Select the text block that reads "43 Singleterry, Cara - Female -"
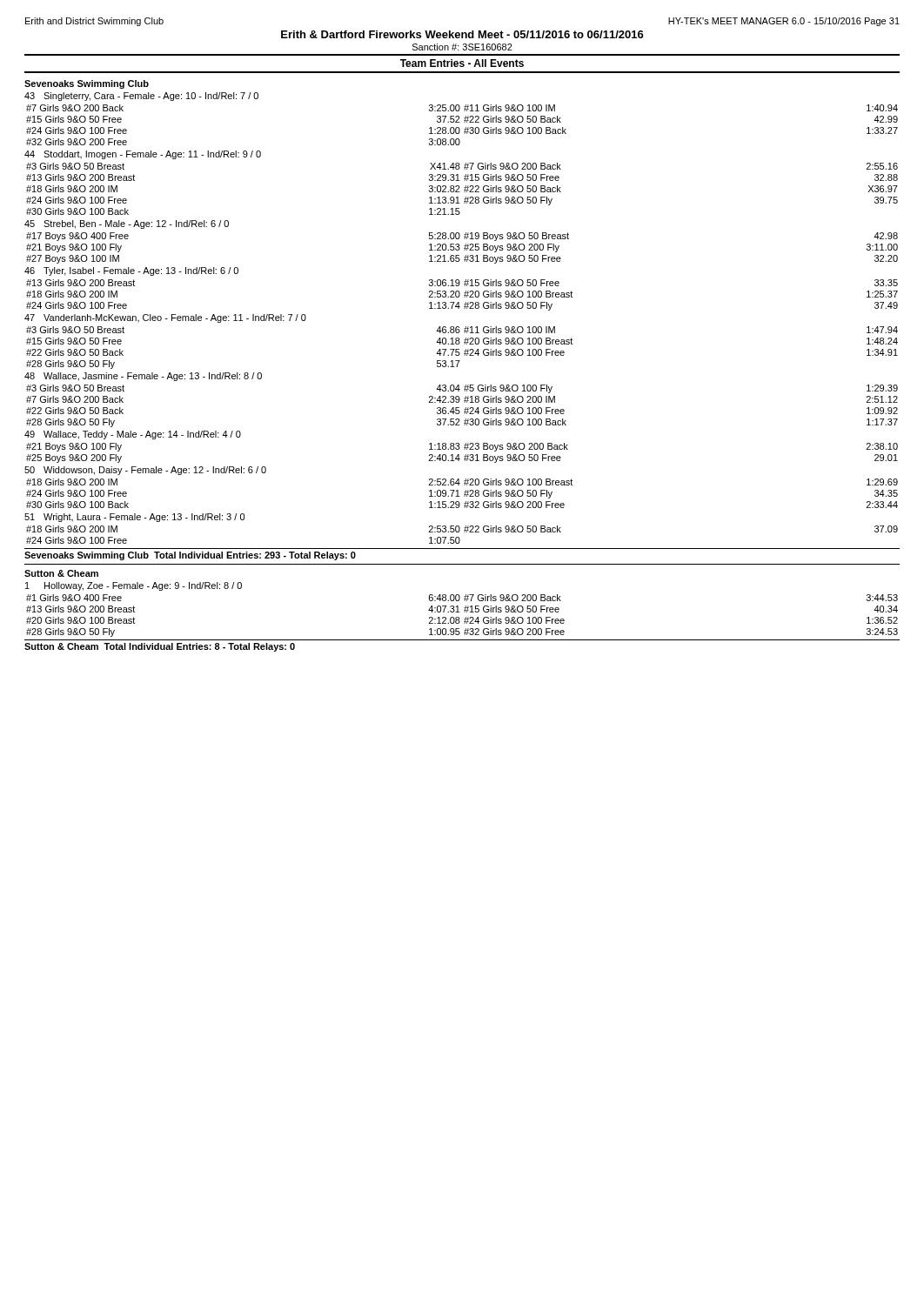924x1305 pixels. point(142,96)
